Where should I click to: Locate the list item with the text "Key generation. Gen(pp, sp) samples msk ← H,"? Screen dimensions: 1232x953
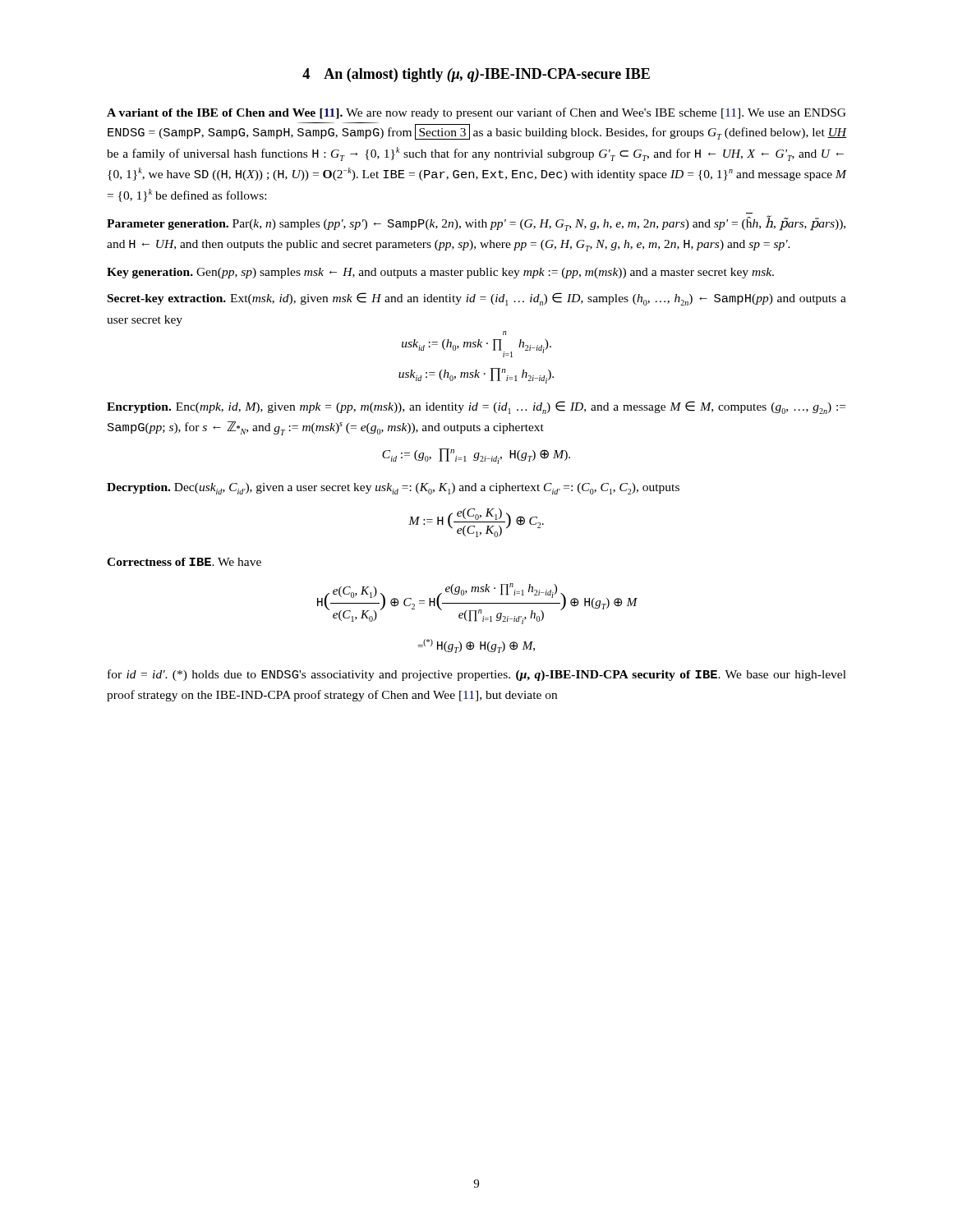pos(441,271)
